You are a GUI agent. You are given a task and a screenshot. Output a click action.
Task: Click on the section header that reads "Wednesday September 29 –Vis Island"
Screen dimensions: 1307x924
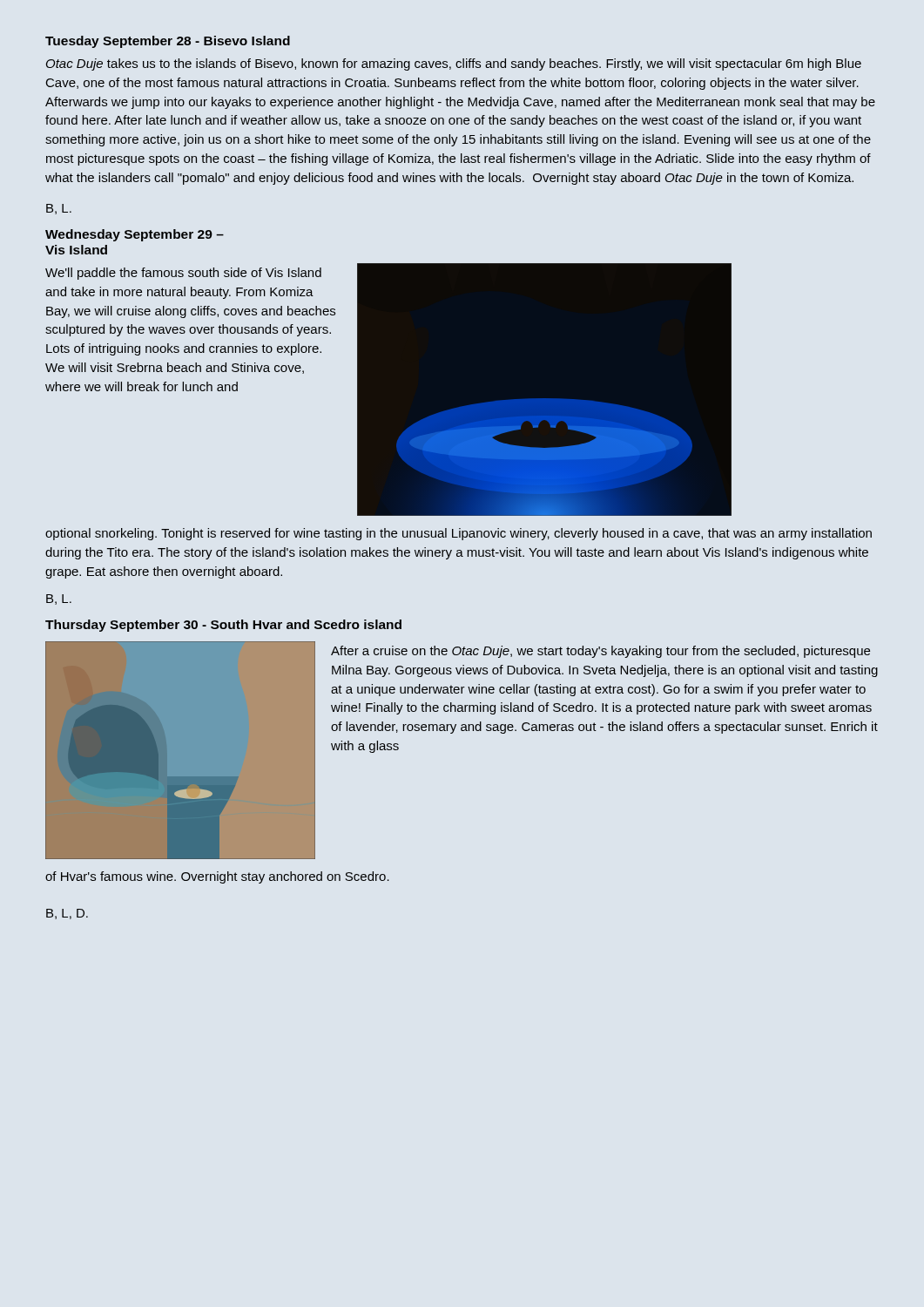pyautogui.click(x=134, y=242)
